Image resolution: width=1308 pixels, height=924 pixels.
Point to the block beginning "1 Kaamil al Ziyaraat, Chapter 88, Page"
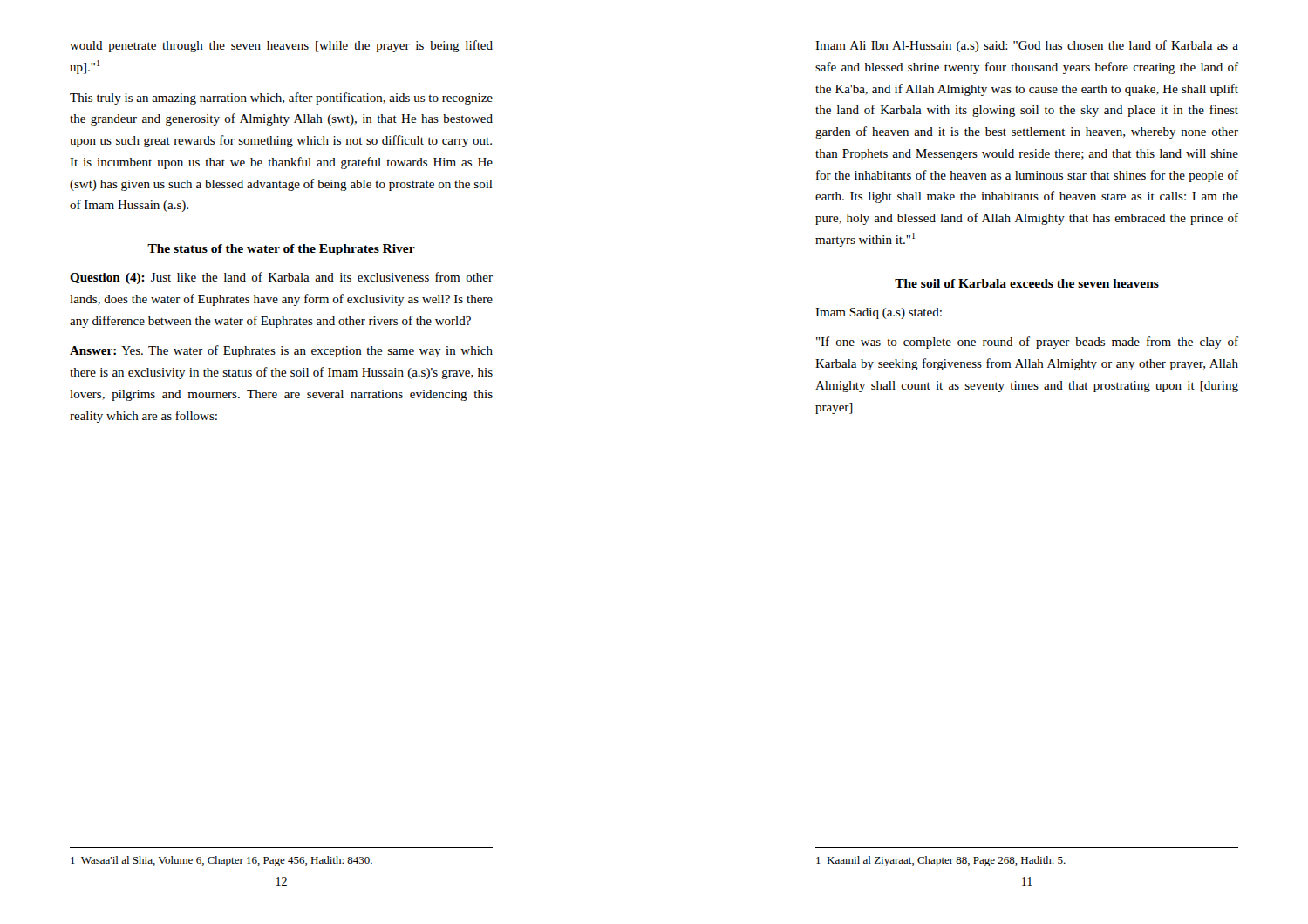pos(941,860)
